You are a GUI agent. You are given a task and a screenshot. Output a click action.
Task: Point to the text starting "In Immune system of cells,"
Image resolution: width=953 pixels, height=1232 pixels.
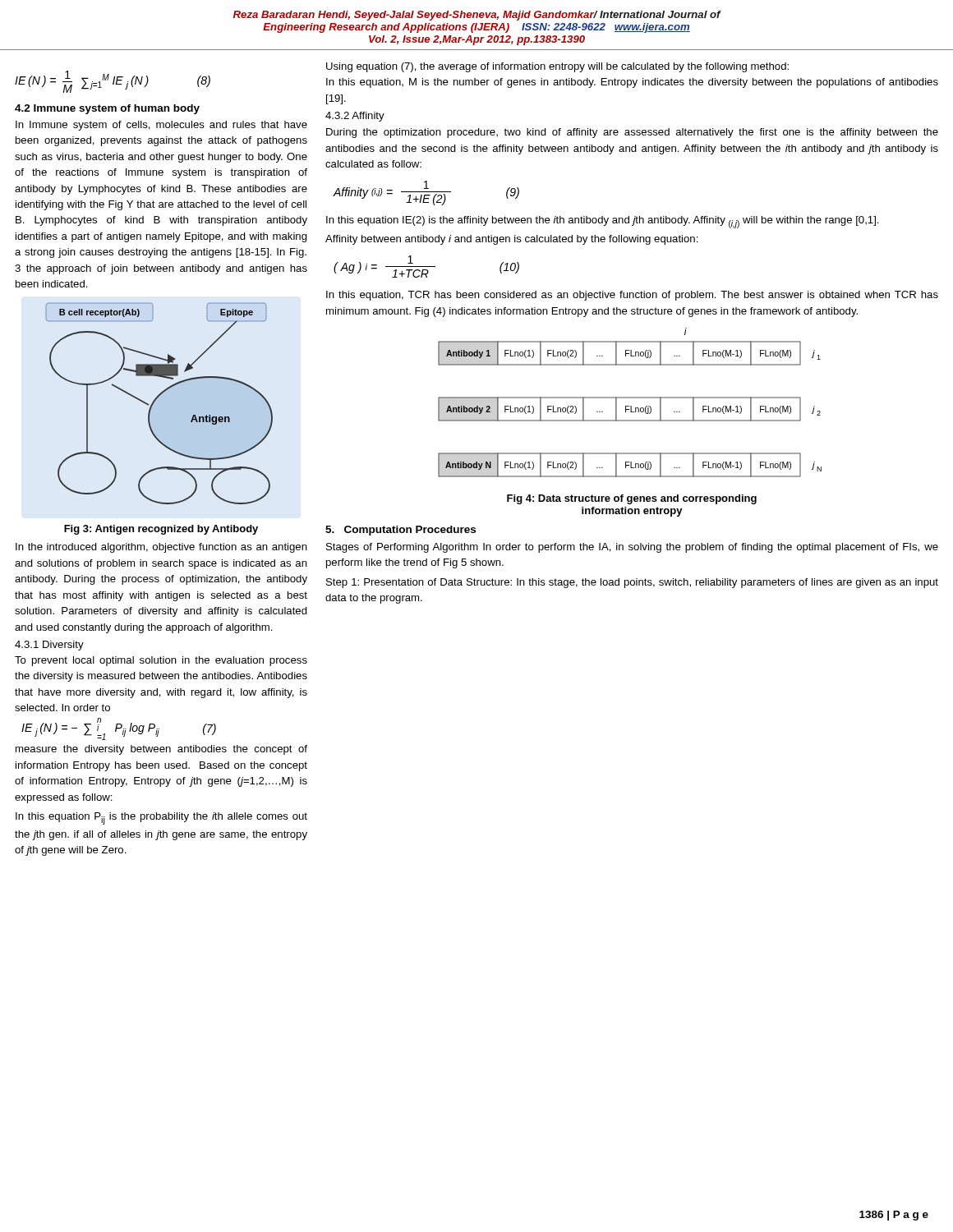pos(161,204)
